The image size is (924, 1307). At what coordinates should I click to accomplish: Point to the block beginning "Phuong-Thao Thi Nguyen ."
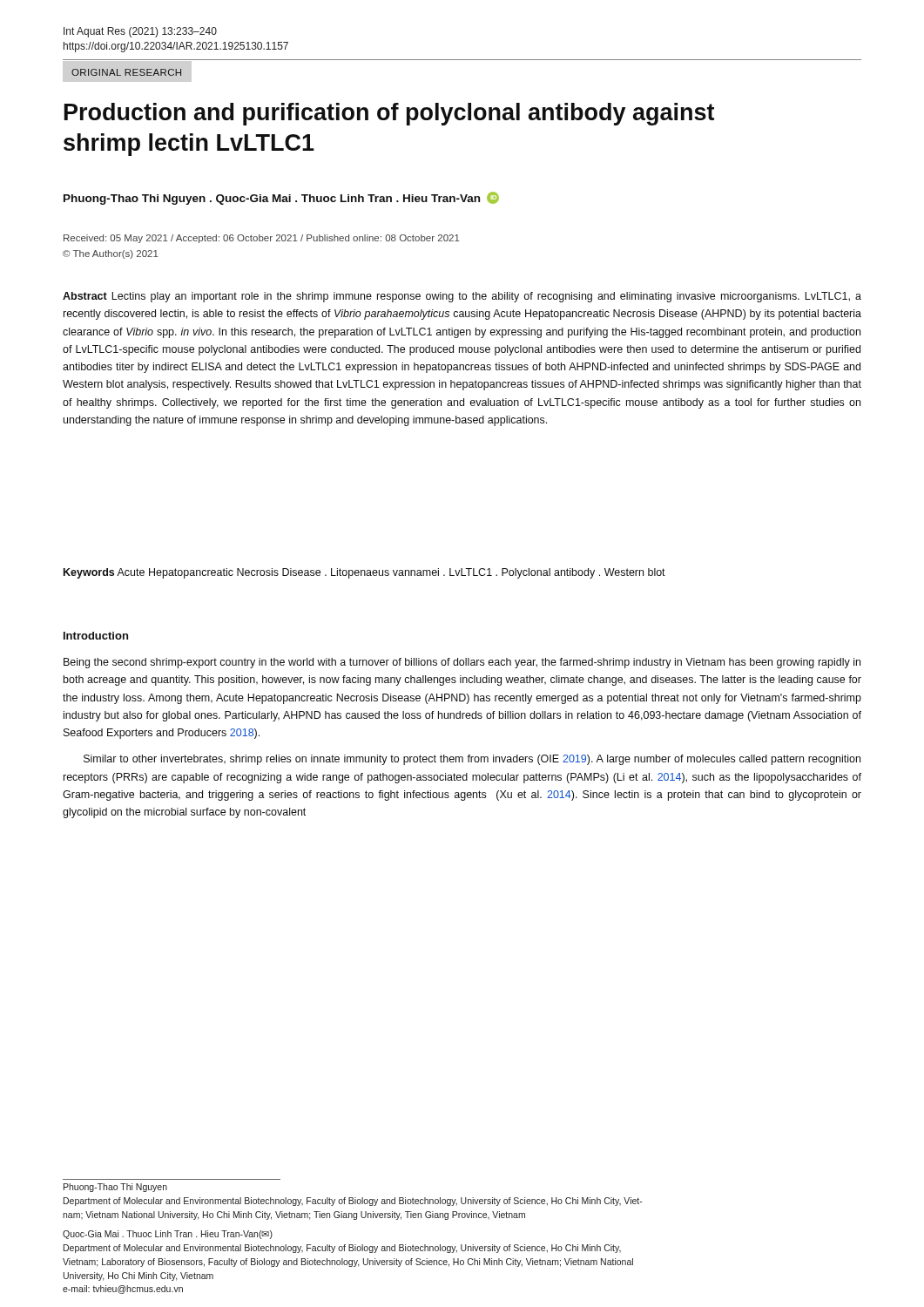281,197
